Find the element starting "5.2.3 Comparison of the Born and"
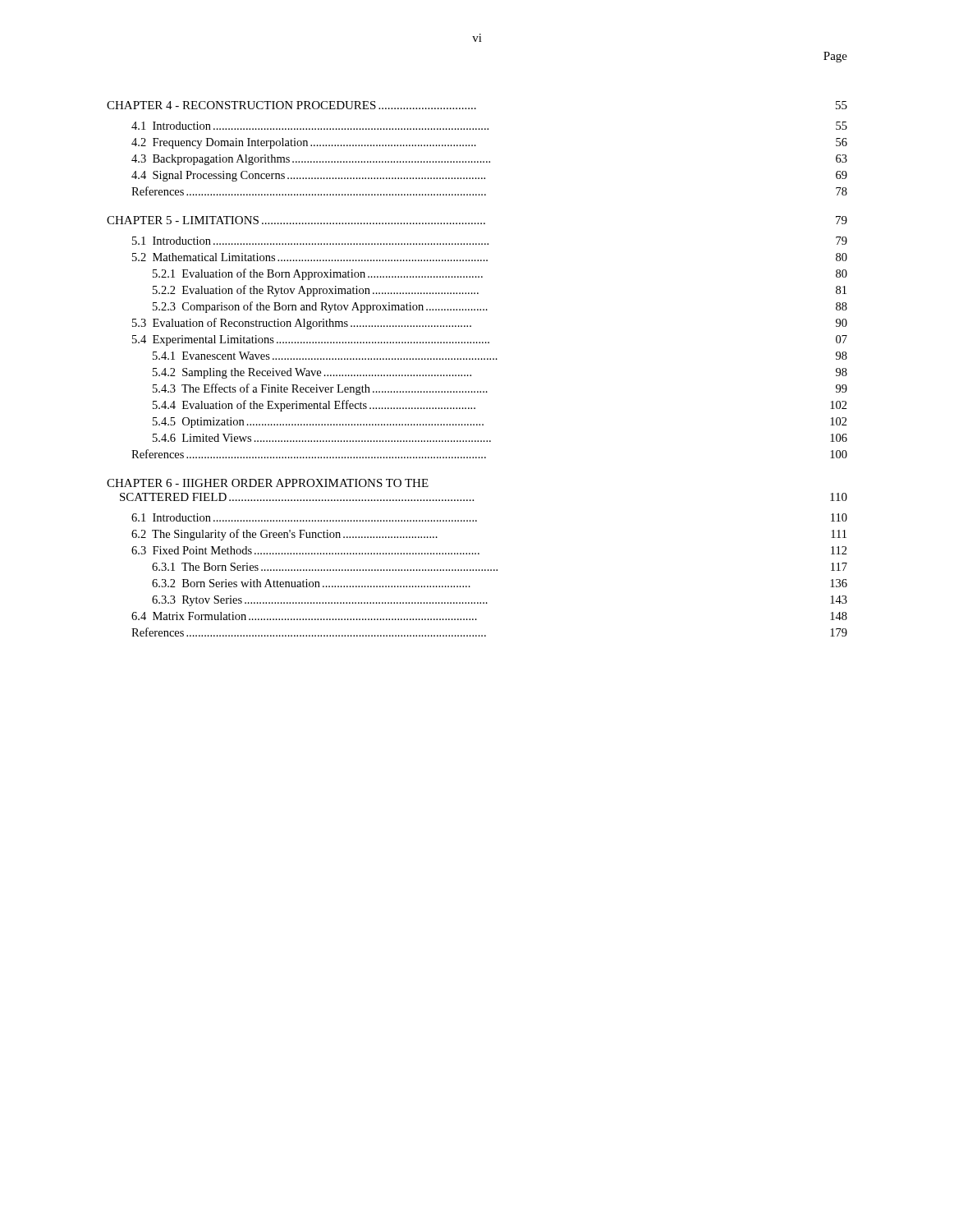This screenshot has height=1232, width=954. click(x=292, y=307)
